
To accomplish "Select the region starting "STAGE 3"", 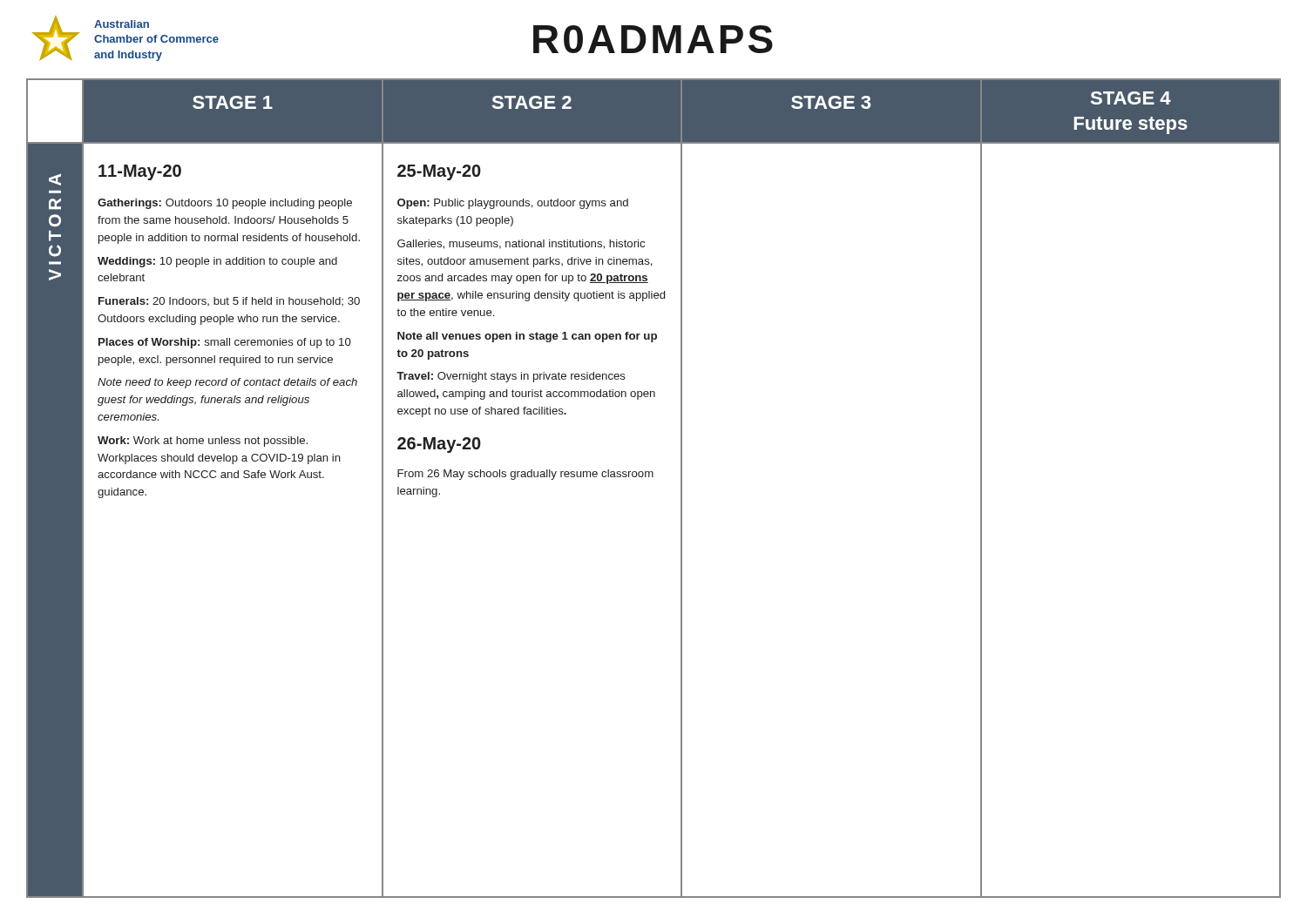I will (831, 102).
